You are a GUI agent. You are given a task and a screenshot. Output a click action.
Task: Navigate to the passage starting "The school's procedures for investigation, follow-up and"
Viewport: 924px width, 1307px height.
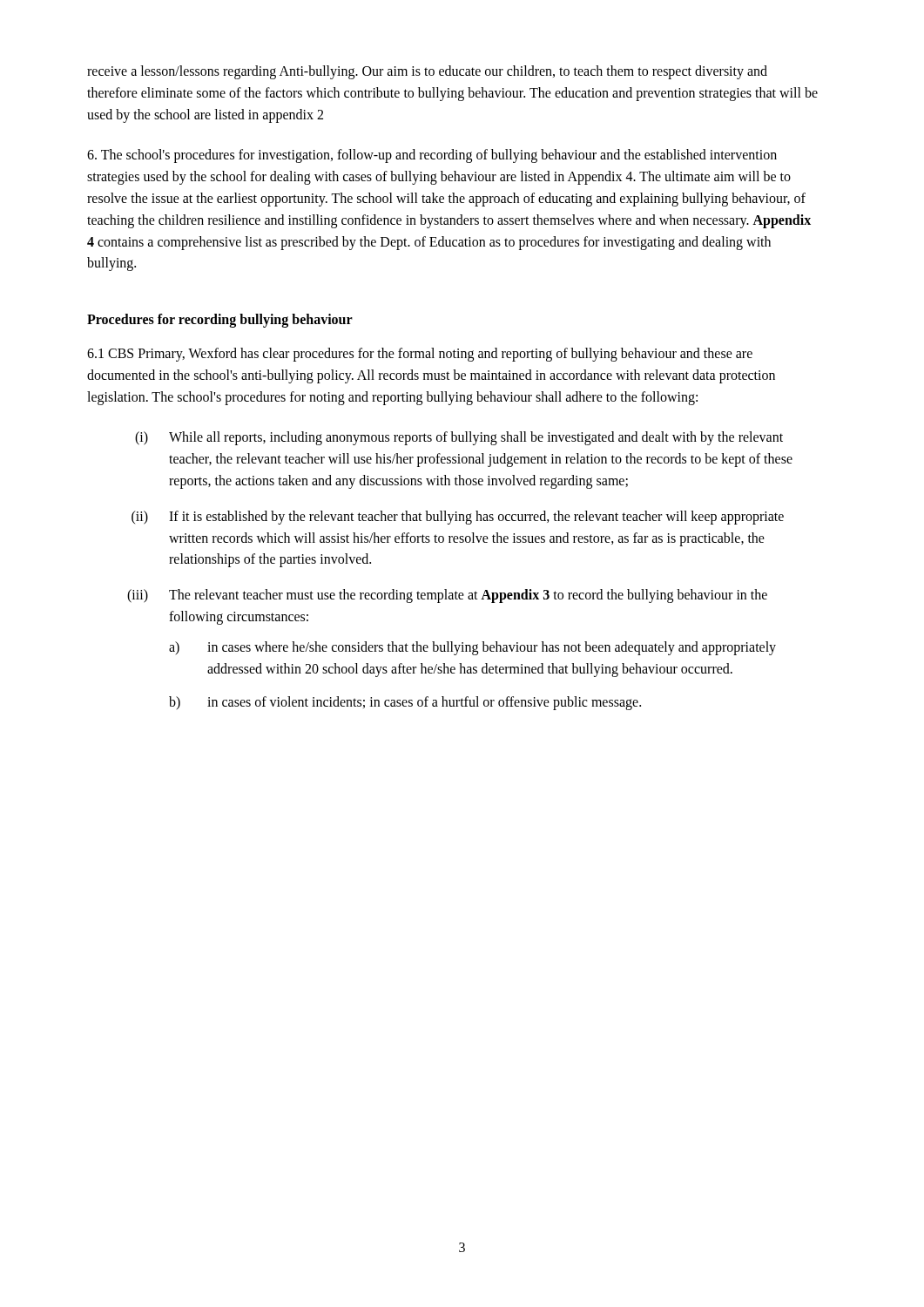tap(449, 209)
